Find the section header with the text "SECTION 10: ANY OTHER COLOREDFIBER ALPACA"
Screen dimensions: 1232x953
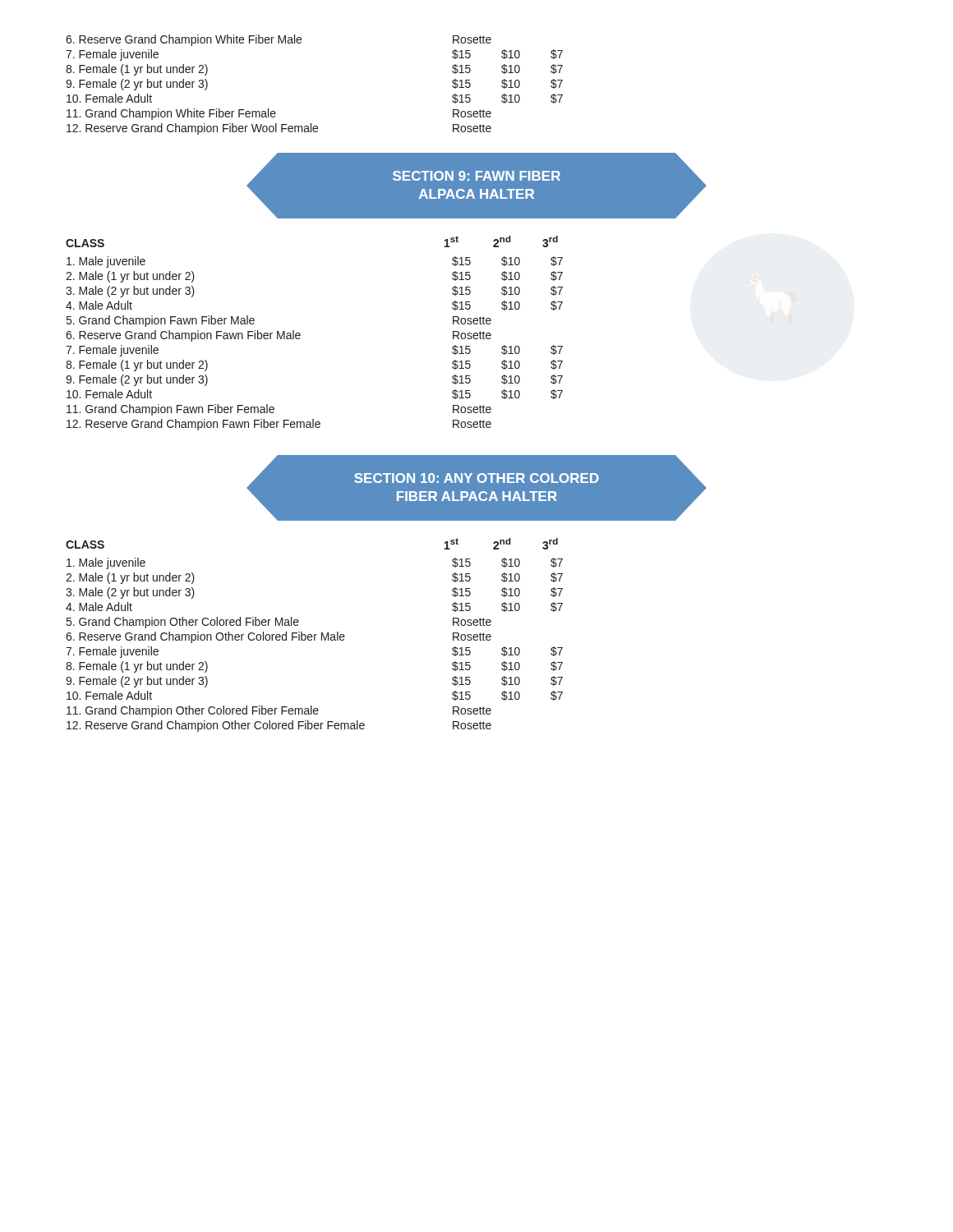tap(476, 488)
